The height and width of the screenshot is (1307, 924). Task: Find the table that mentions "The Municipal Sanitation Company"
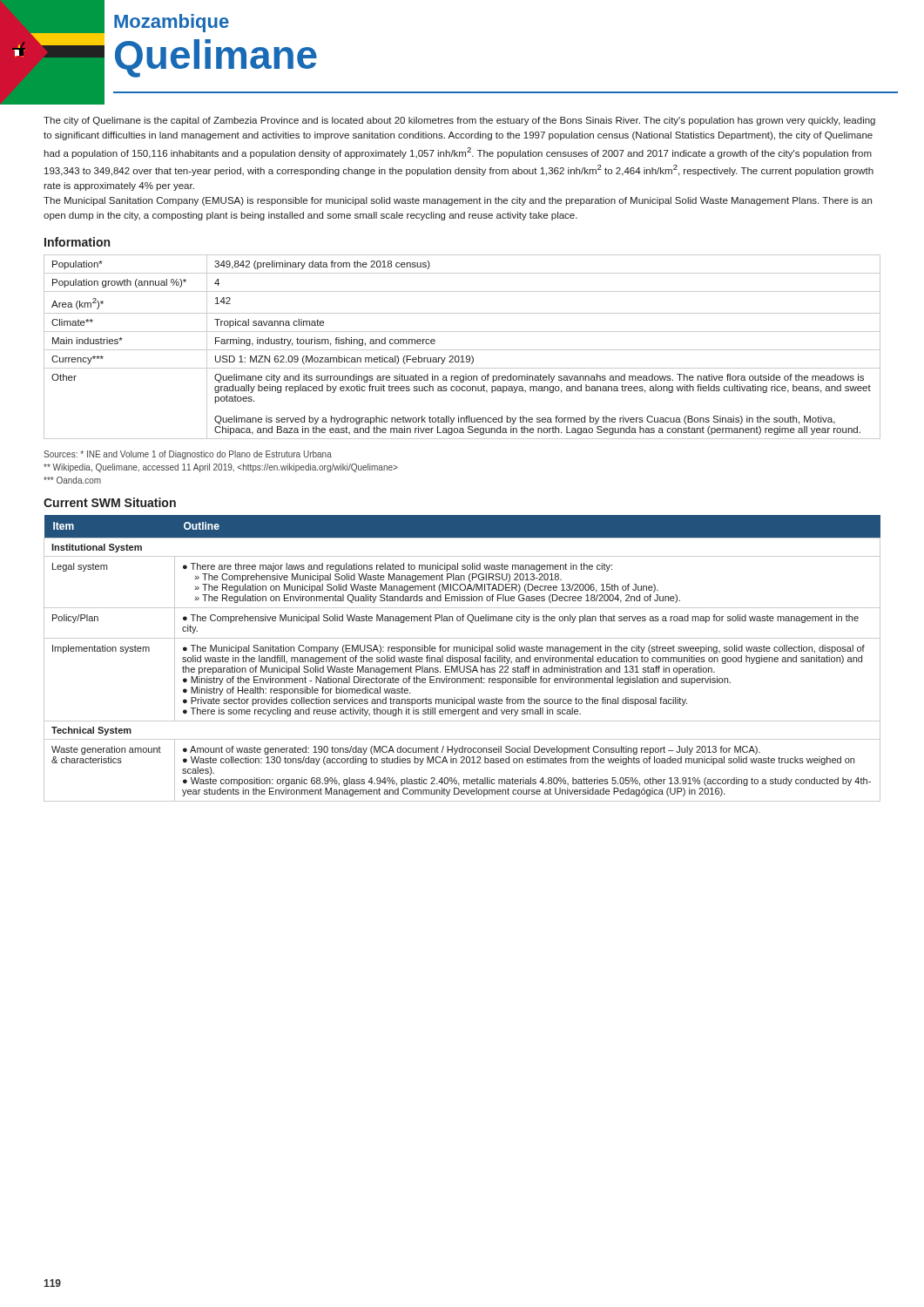click(x=462, y=659)
